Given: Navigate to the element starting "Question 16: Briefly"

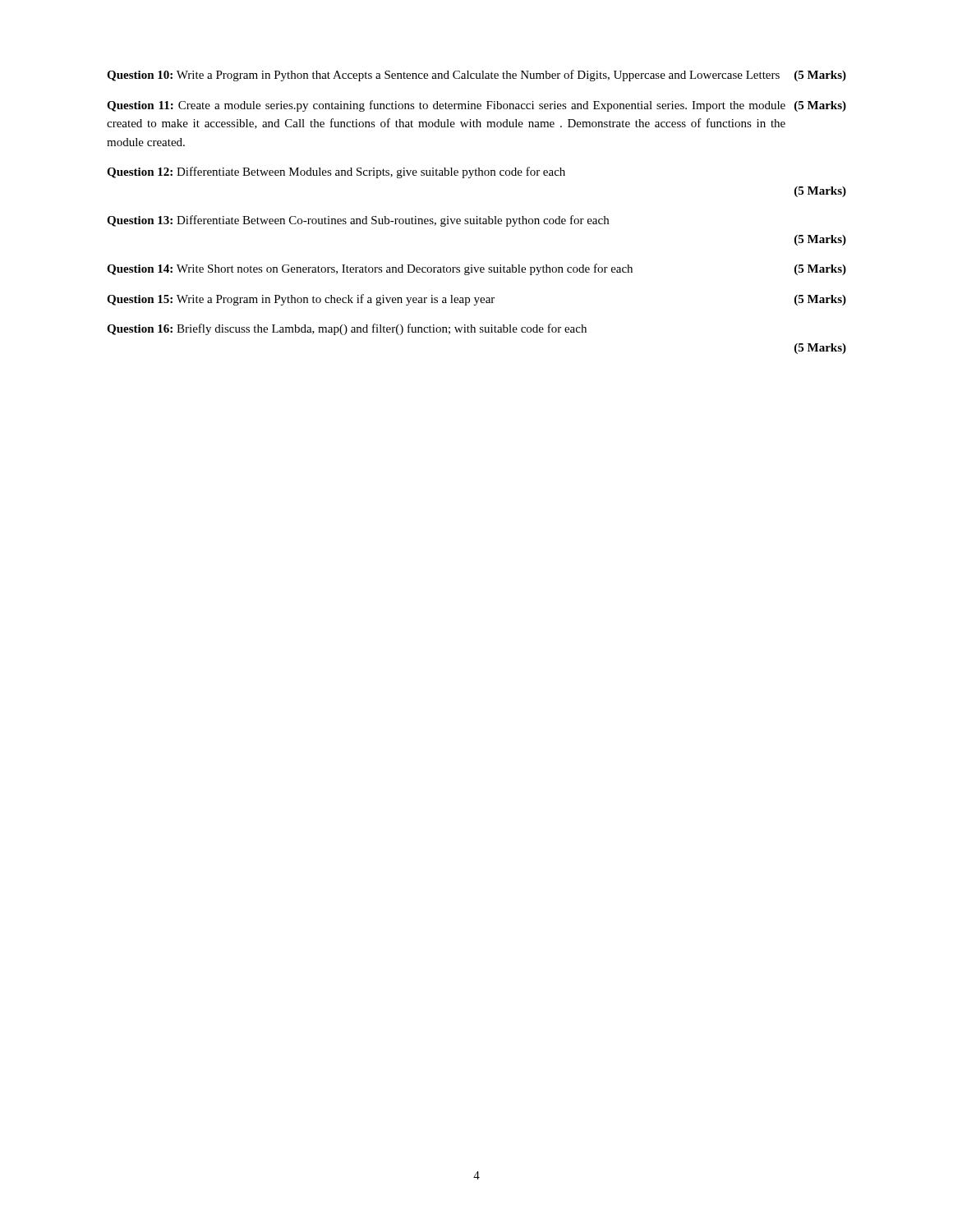Looking at the screenshot, I should (x=476, y=339).
